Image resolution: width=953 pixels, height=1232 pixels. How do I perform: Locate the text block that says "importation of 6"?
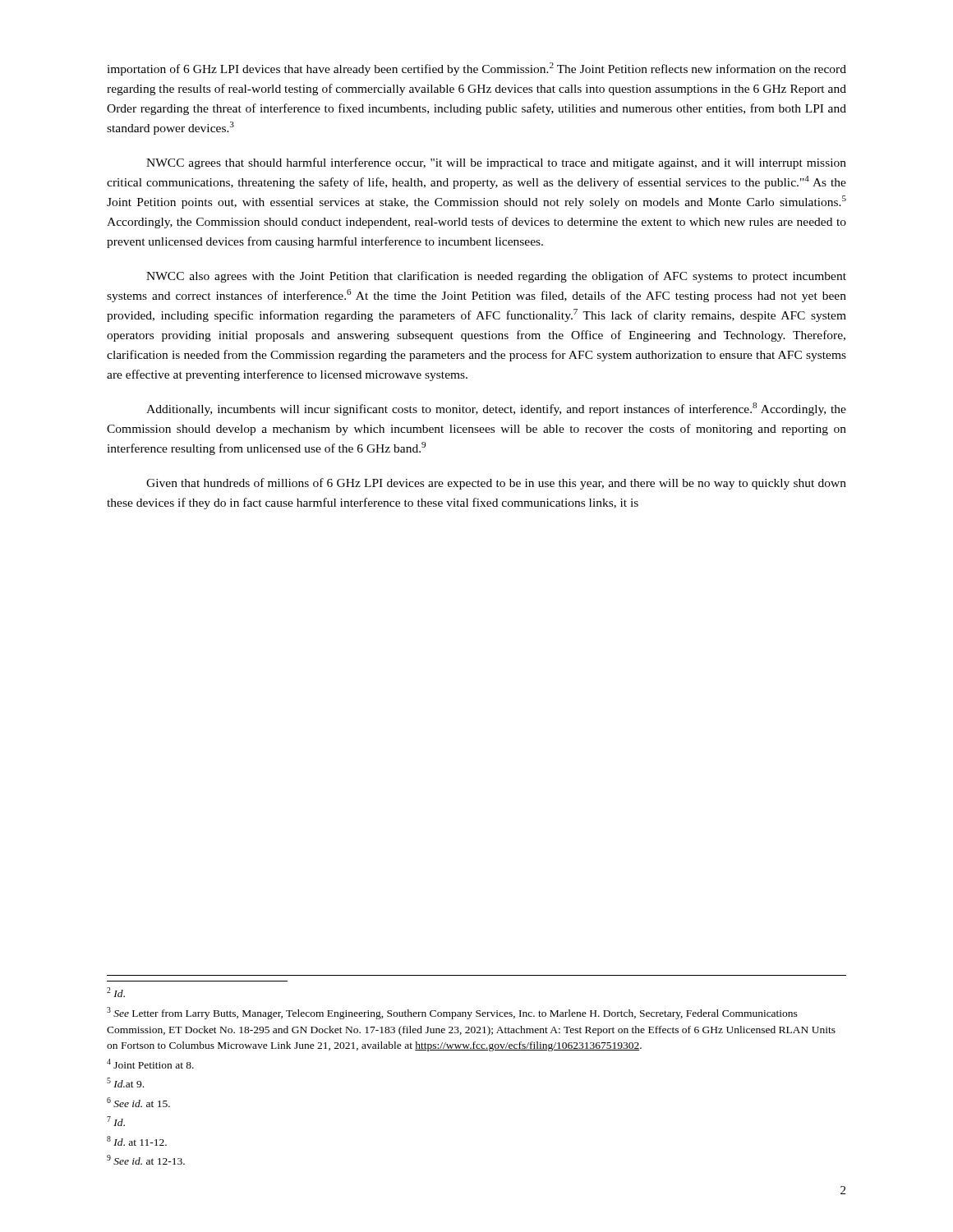click(476, 99)
